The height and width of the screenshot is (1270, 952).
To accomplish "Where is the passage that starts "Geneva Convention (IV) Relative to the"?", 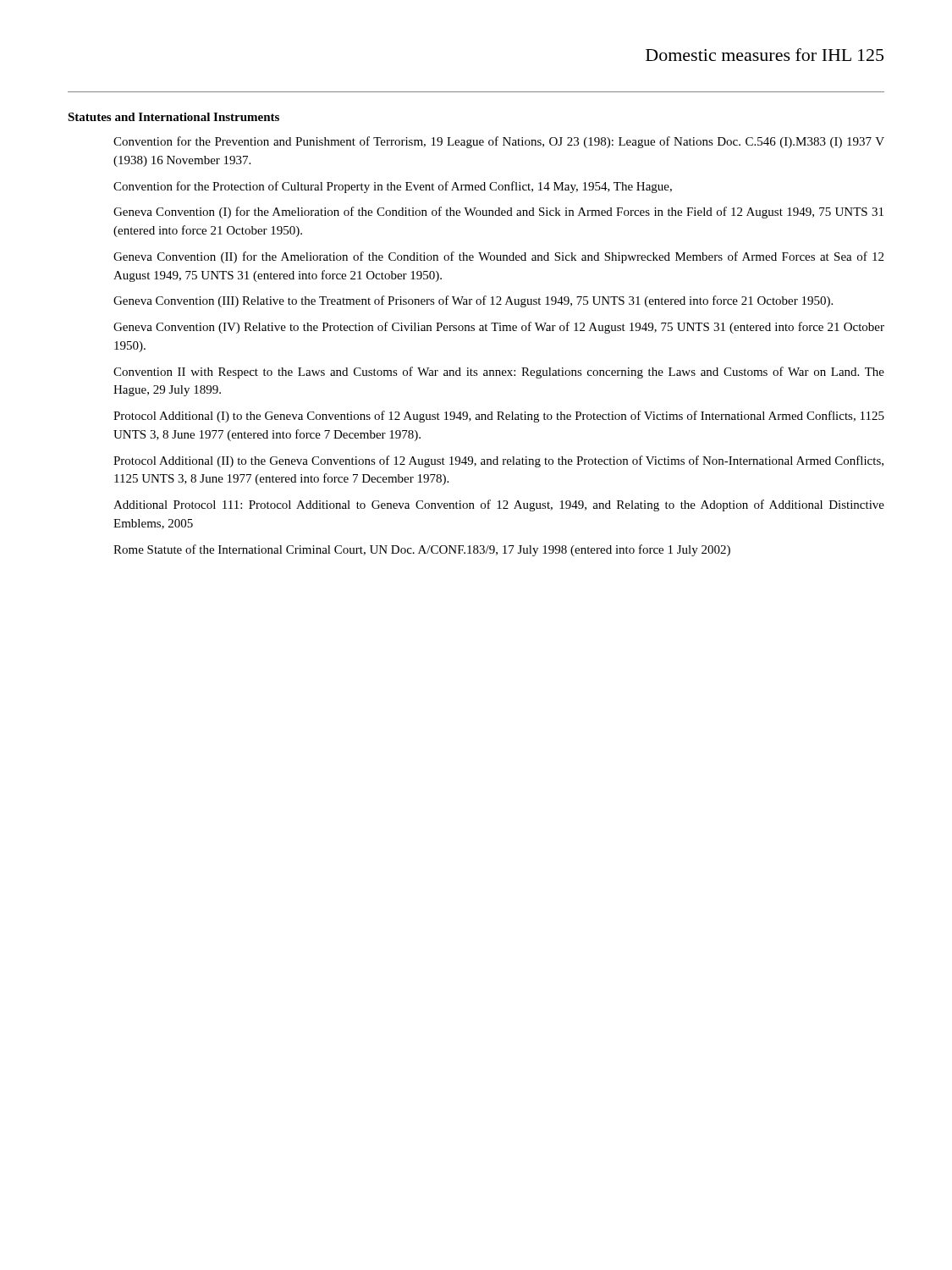I will [x=476, y=337].
